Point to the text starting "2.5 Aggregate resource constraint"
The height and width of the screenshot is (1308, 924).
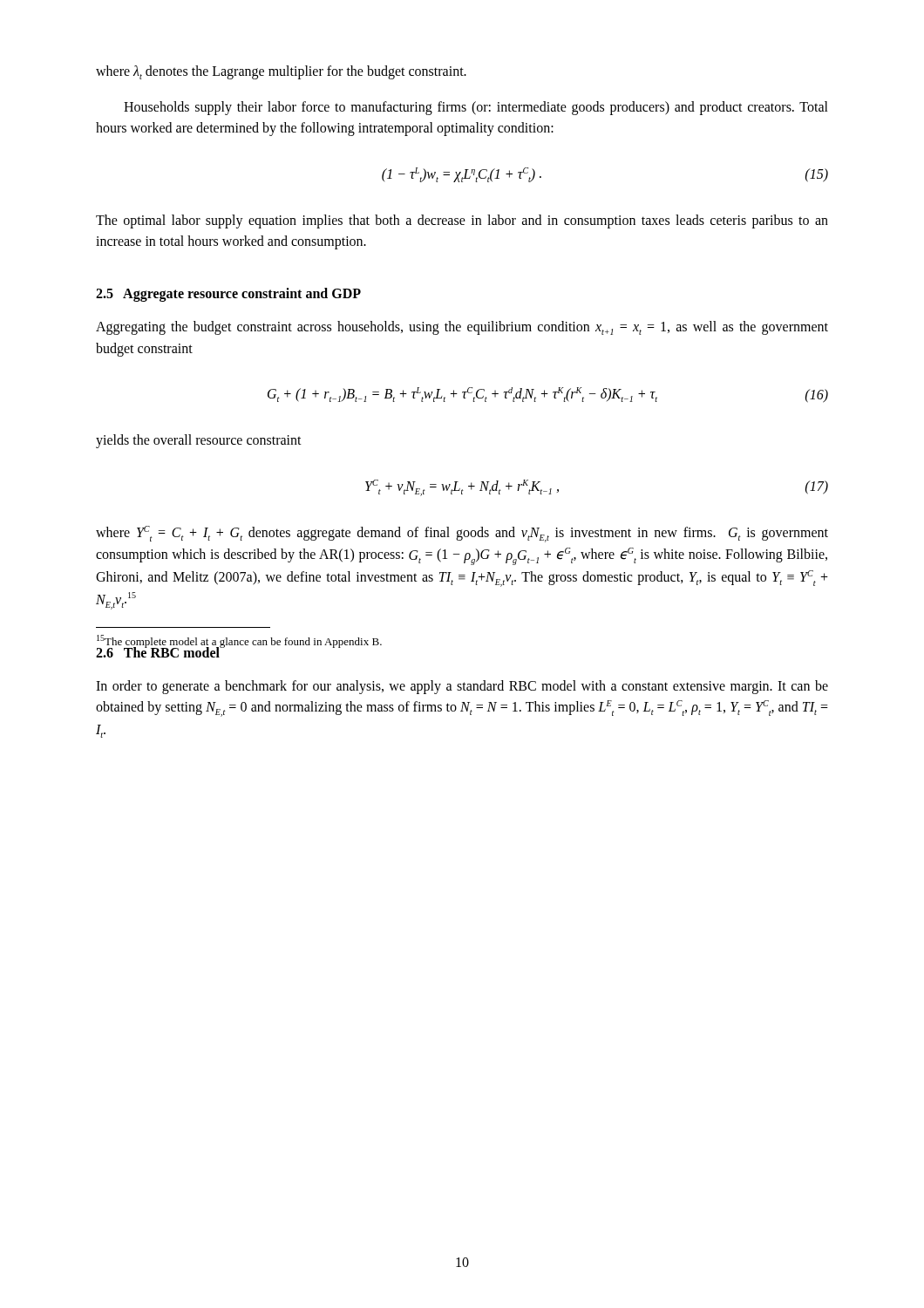point(228,293)
